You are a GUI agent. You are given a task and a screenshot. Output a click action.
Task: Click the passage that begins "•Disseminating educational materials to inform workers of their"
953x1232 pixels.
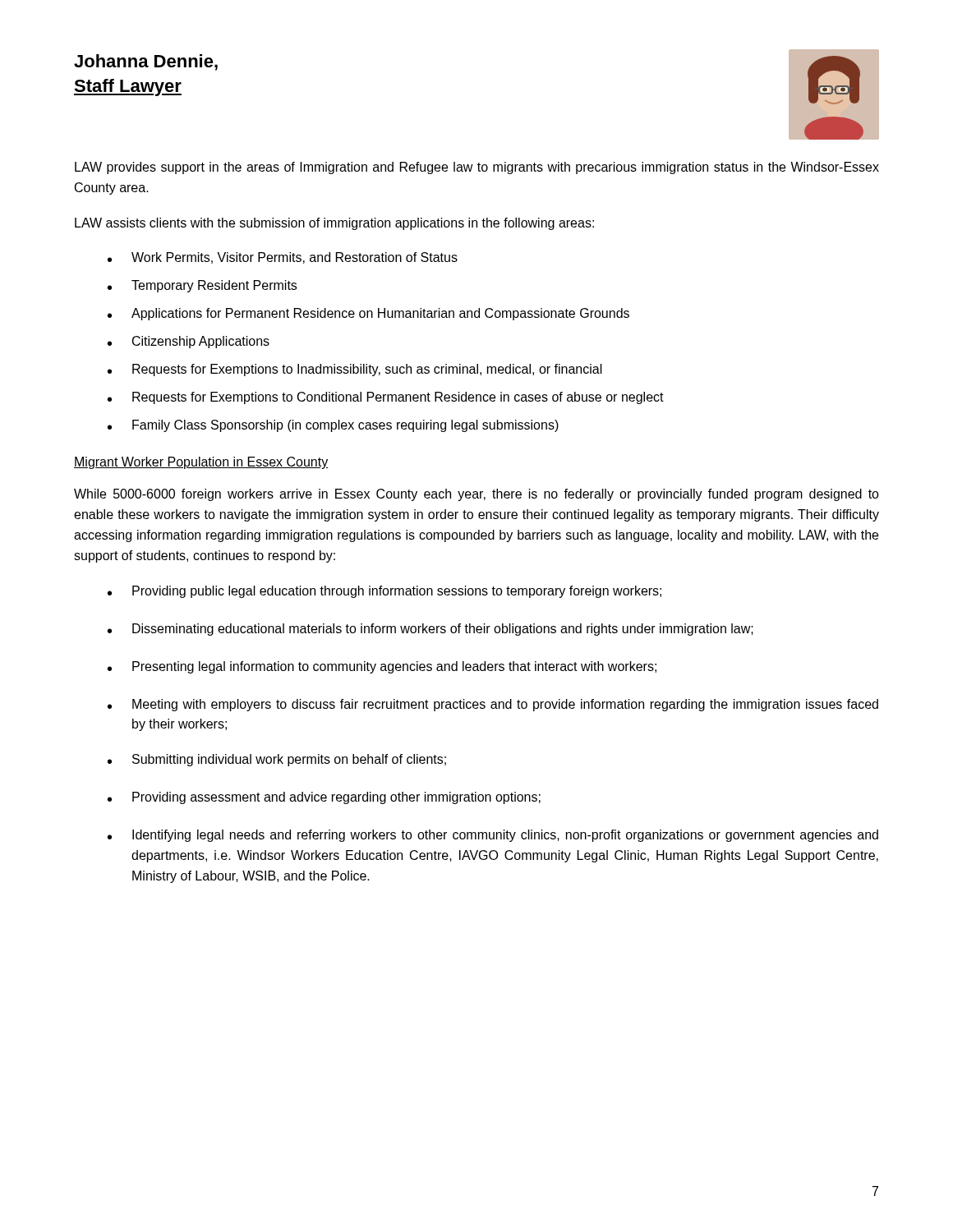click(493, 630)
